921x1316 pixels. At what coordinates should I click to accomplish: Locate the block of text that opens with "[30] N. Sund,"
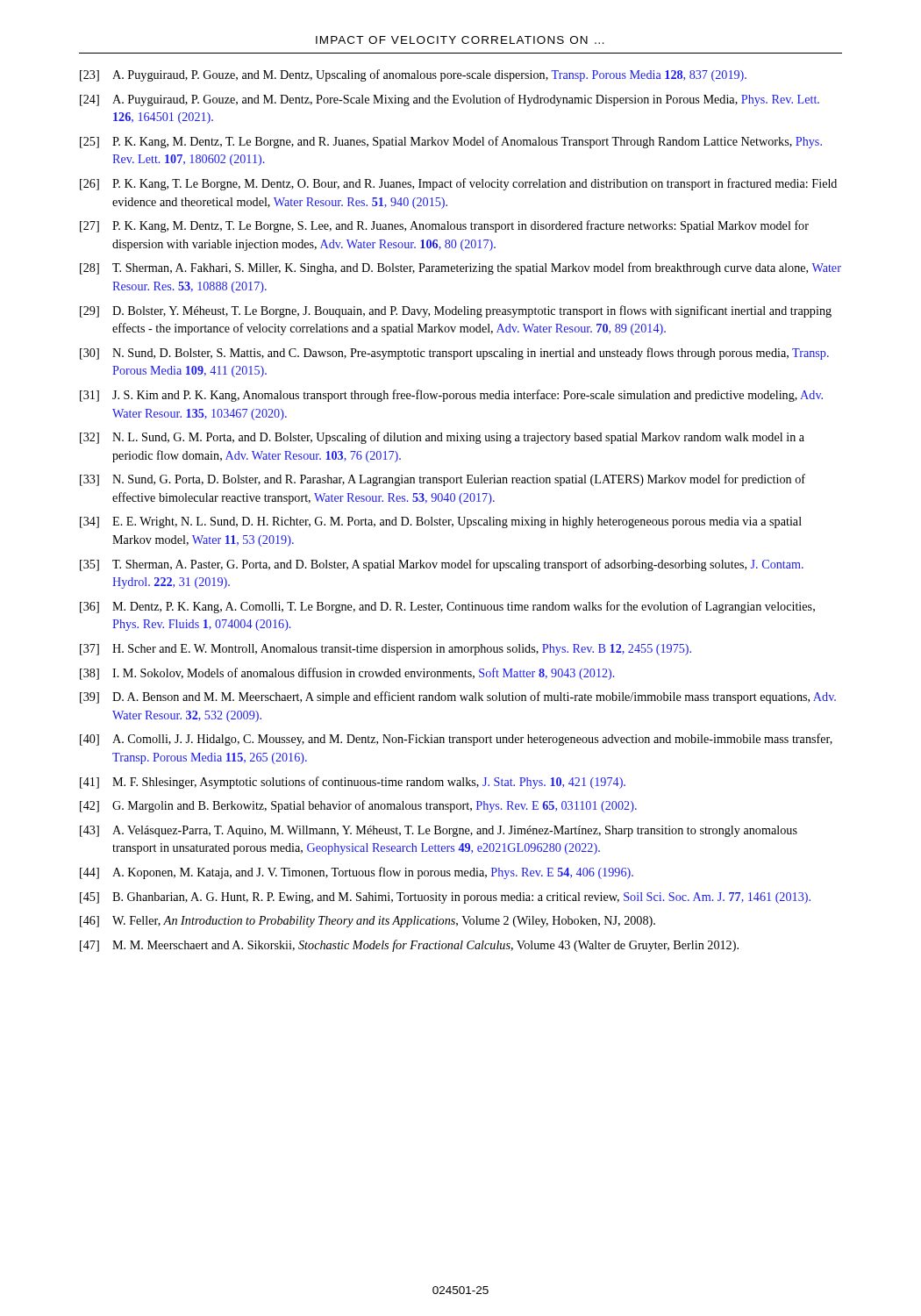click(x=460, y=362)
